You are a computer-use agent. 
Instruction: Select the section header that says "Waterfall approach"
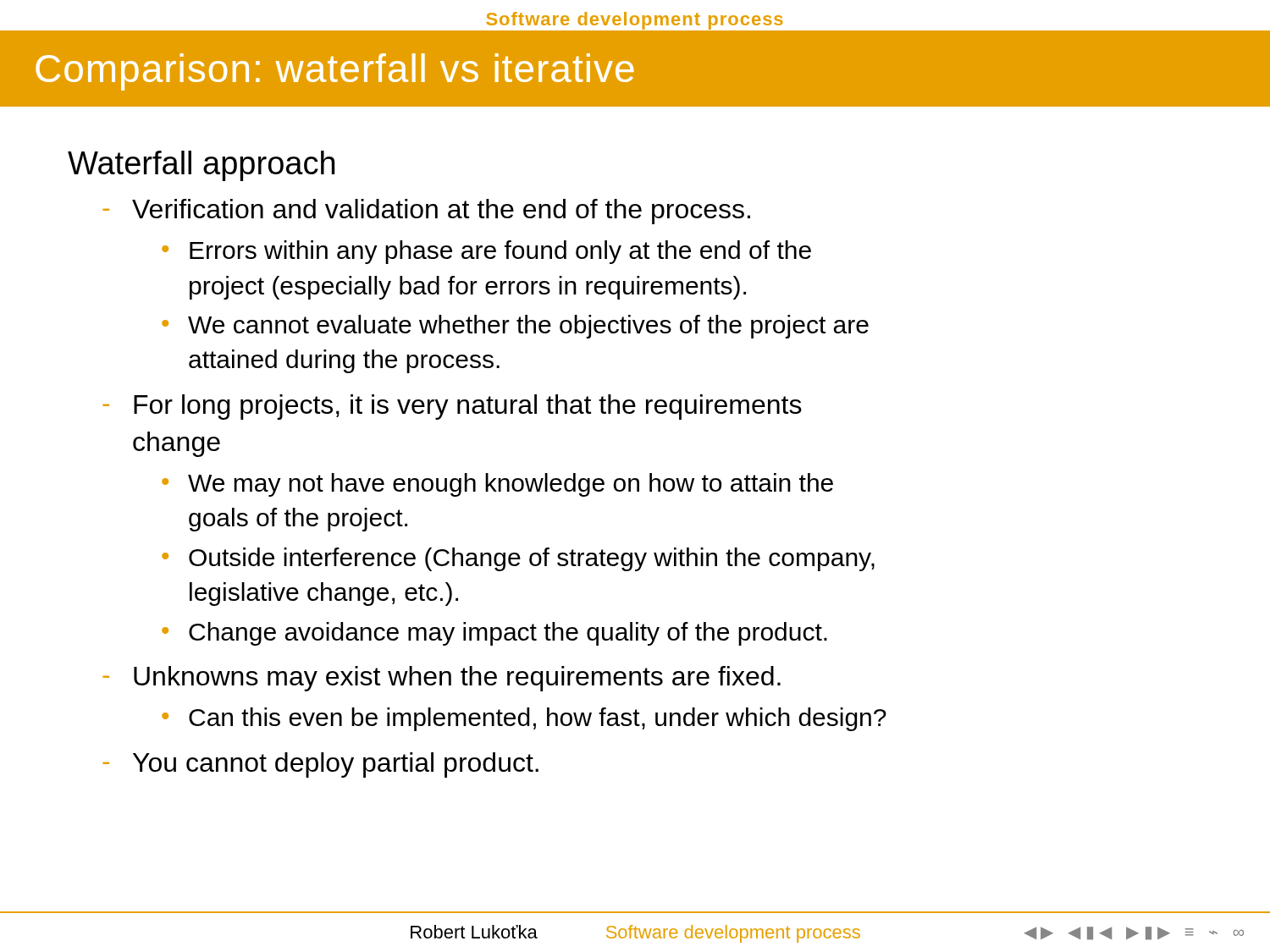coord(202,163)
